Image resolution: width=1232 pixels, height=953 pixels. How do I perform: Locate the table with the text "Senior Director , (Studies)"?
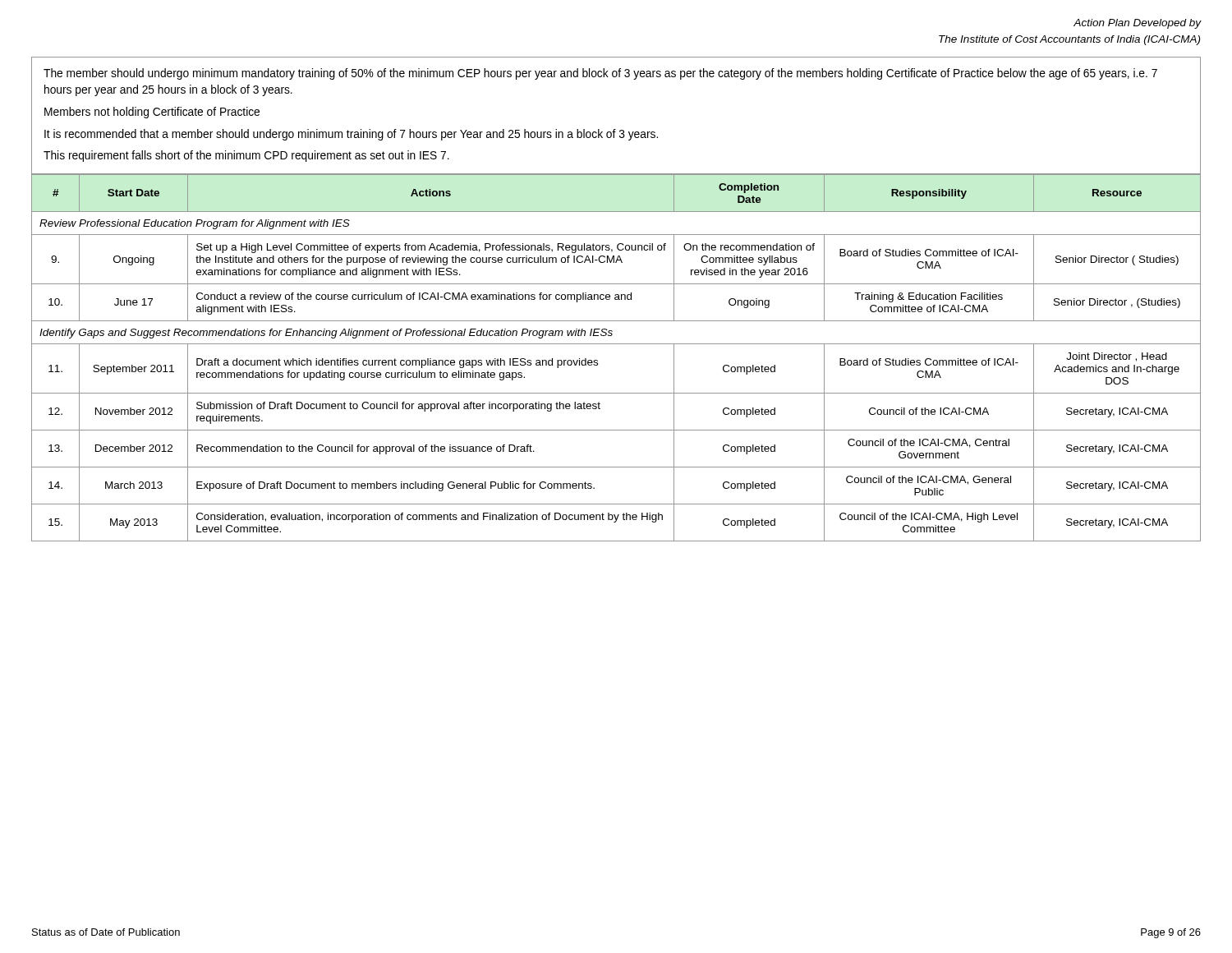616,358
